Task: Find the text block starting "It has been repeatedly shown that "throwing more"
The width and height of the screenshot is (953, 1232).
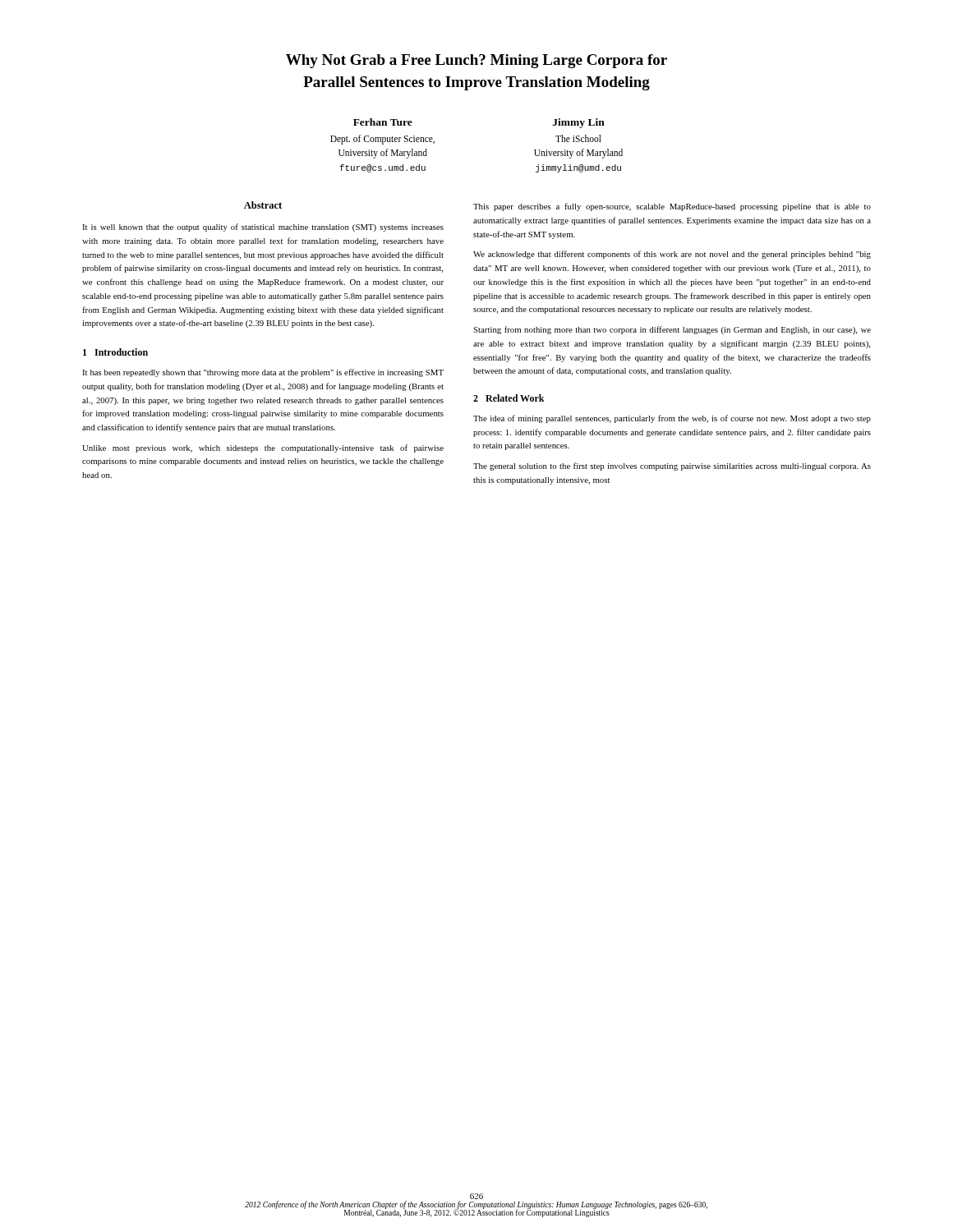Action: 263,400
